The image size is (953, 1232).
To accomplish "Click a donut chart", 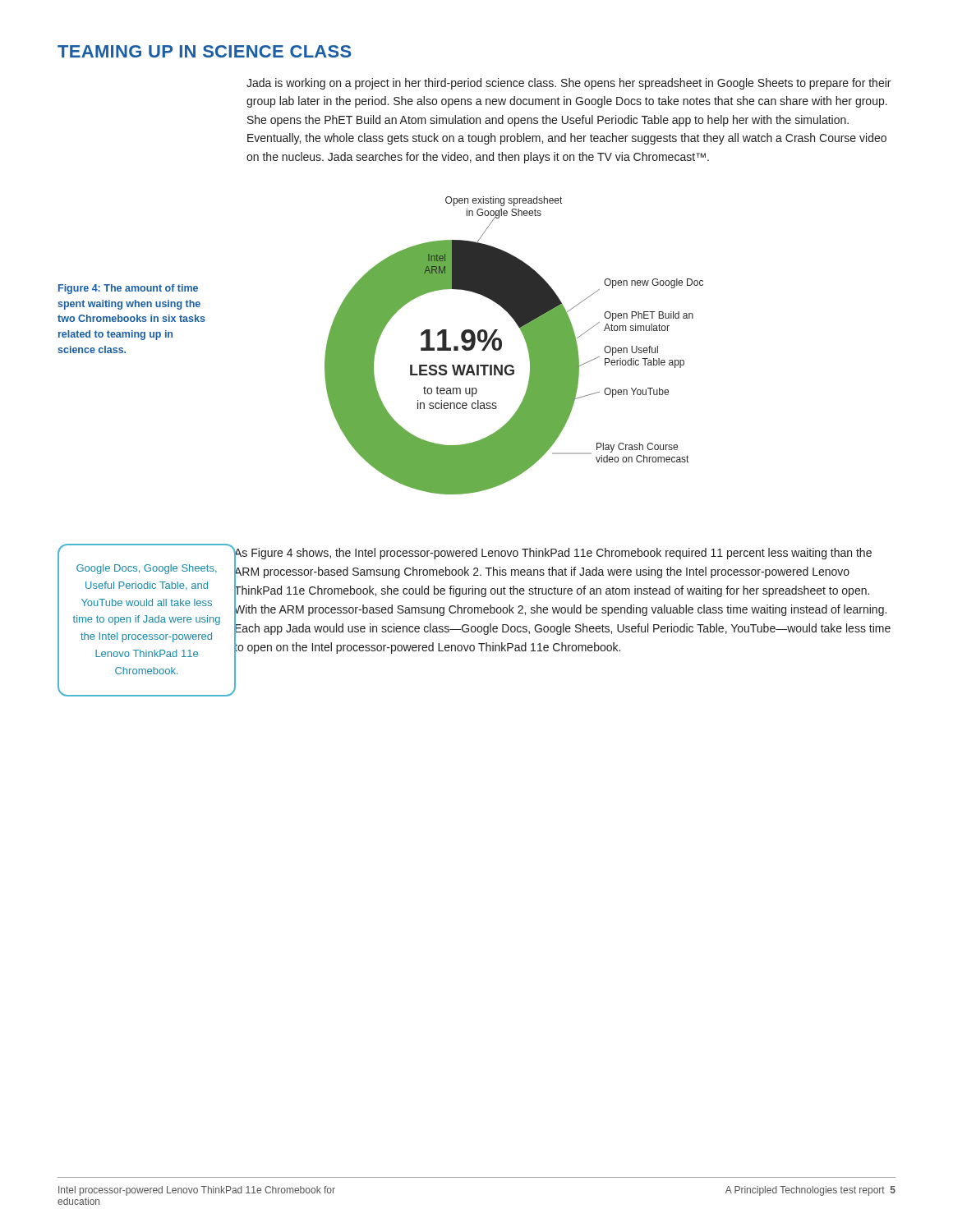I will pos(464,351).
